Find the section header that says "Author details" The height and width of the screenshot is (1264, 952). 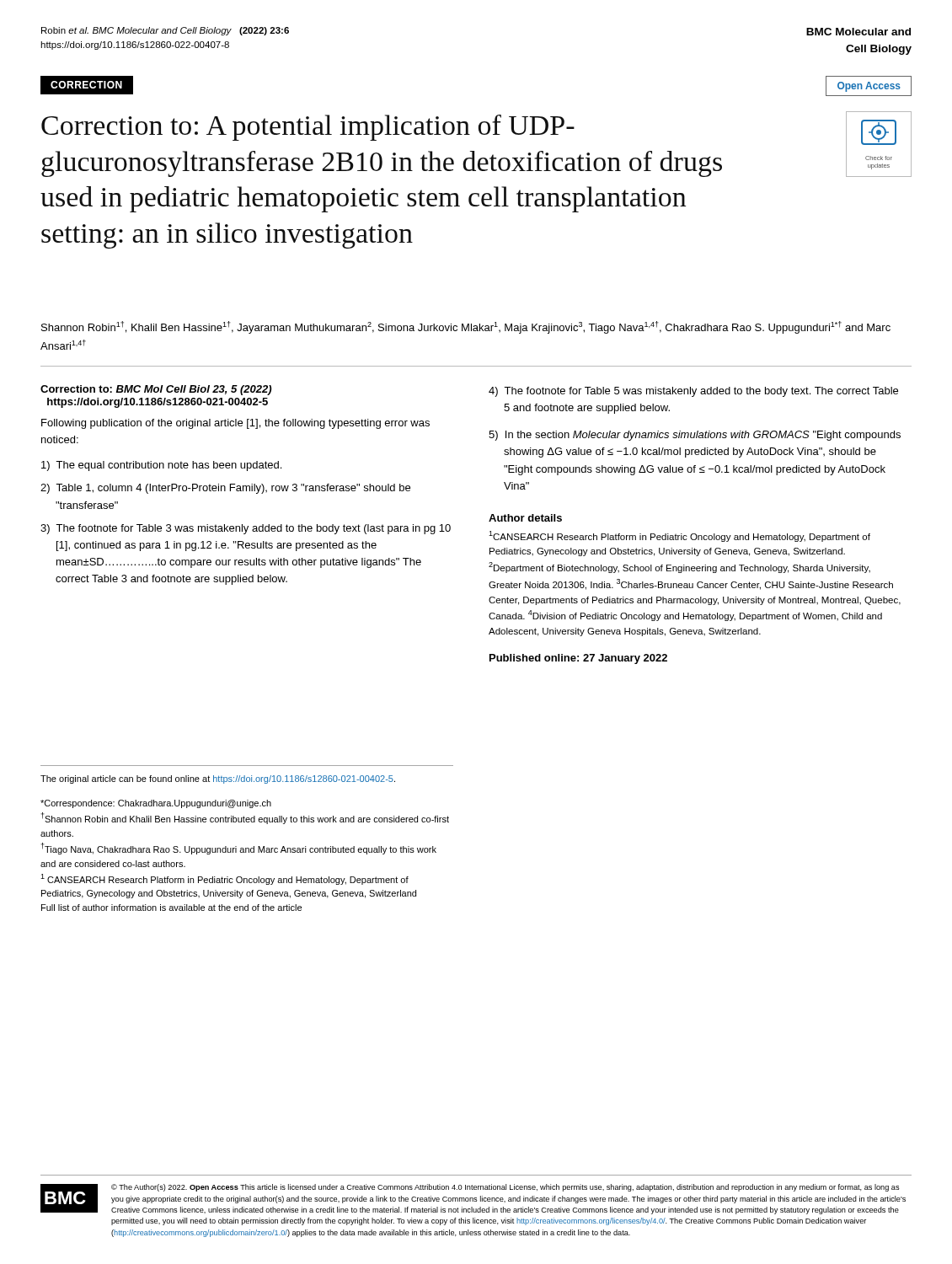tap(525, 518)
